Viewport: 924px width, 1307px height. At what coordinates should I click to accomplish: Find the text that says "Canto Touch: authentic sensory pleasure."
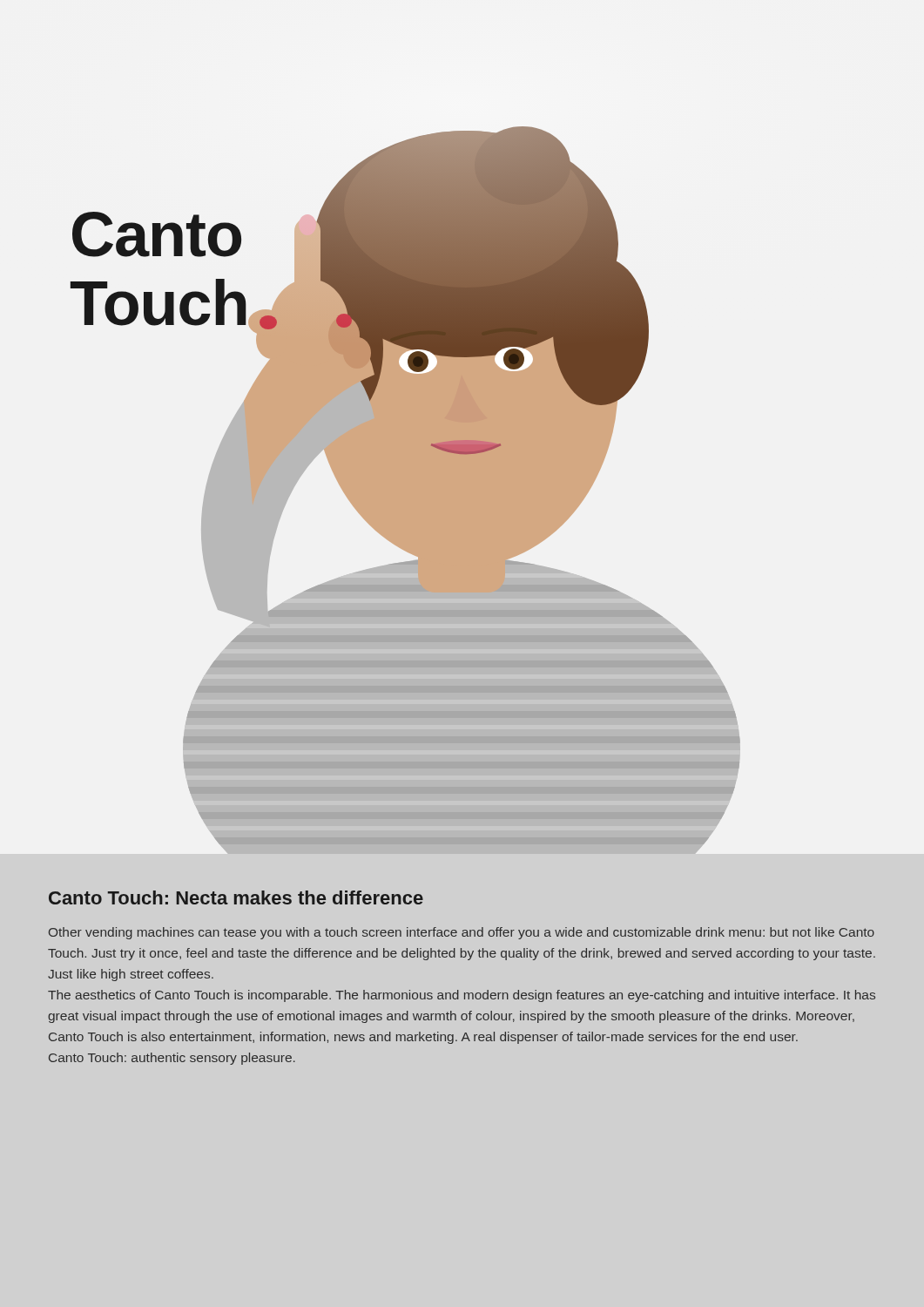172,1059
